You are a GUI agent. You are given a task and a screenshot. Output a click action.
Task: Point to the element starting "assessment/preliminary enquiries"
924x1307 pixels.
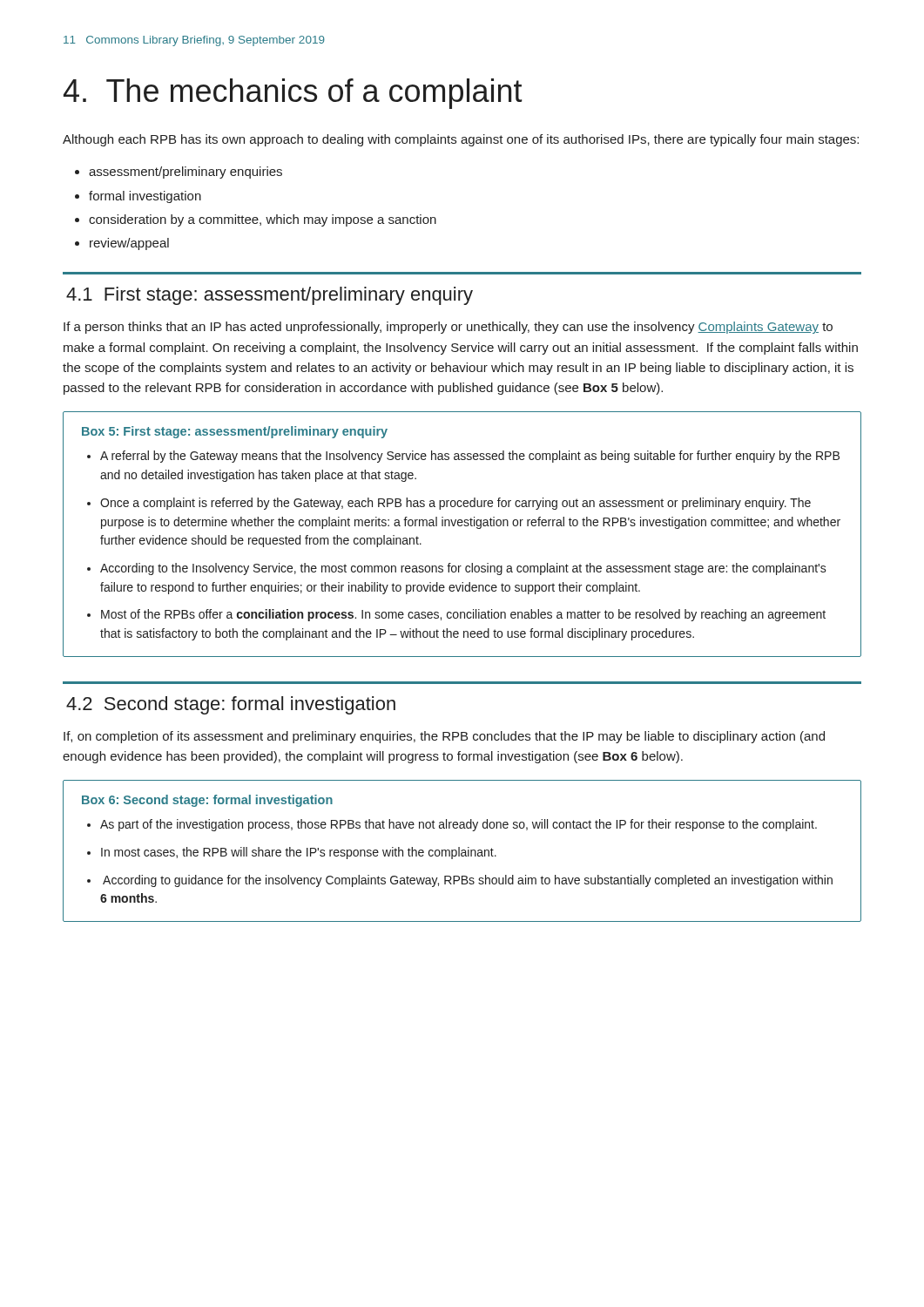pos(186,172)
